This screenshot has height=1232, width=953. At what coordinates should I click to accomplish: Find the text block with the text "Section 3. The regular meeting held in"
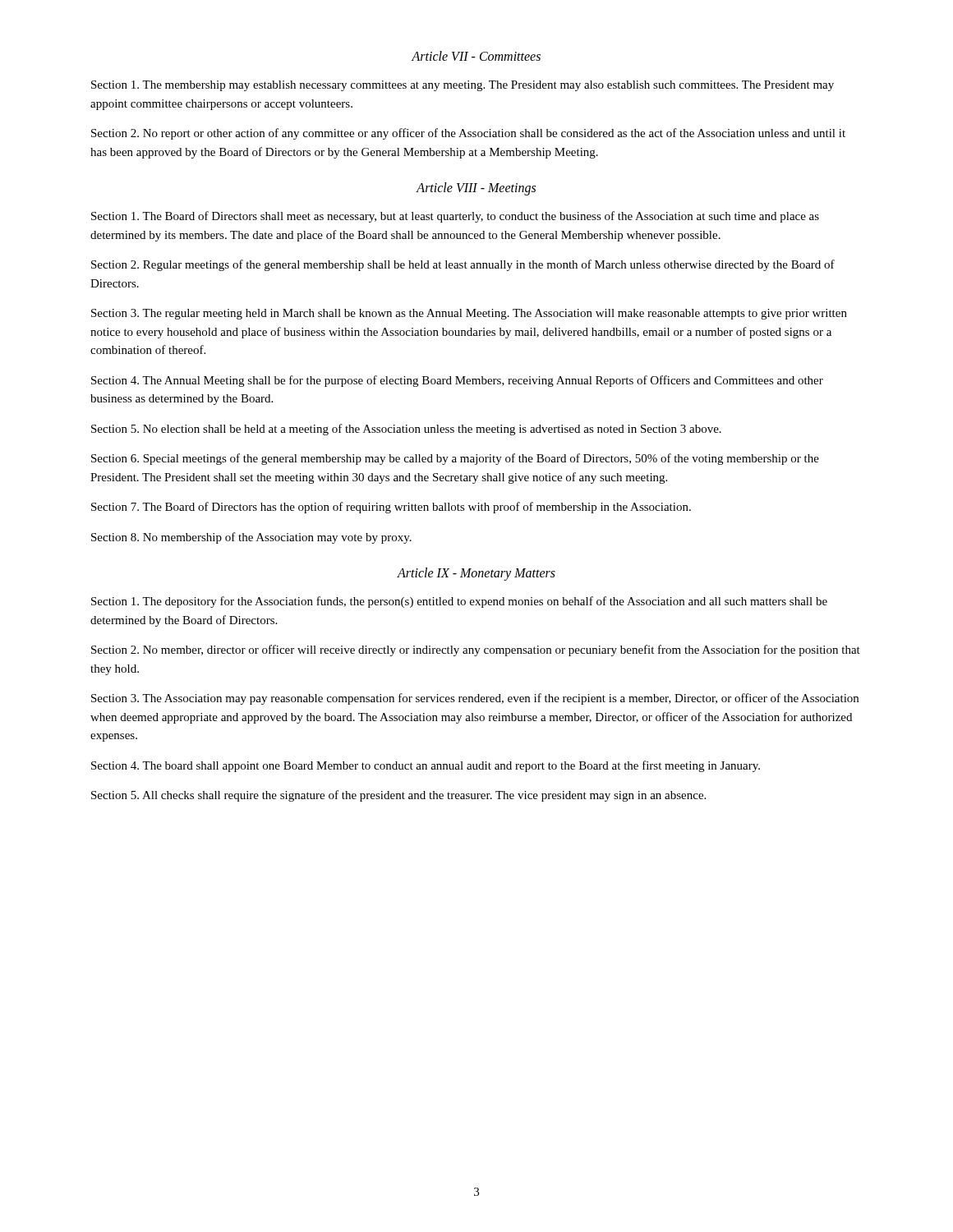tap(469, 331)
